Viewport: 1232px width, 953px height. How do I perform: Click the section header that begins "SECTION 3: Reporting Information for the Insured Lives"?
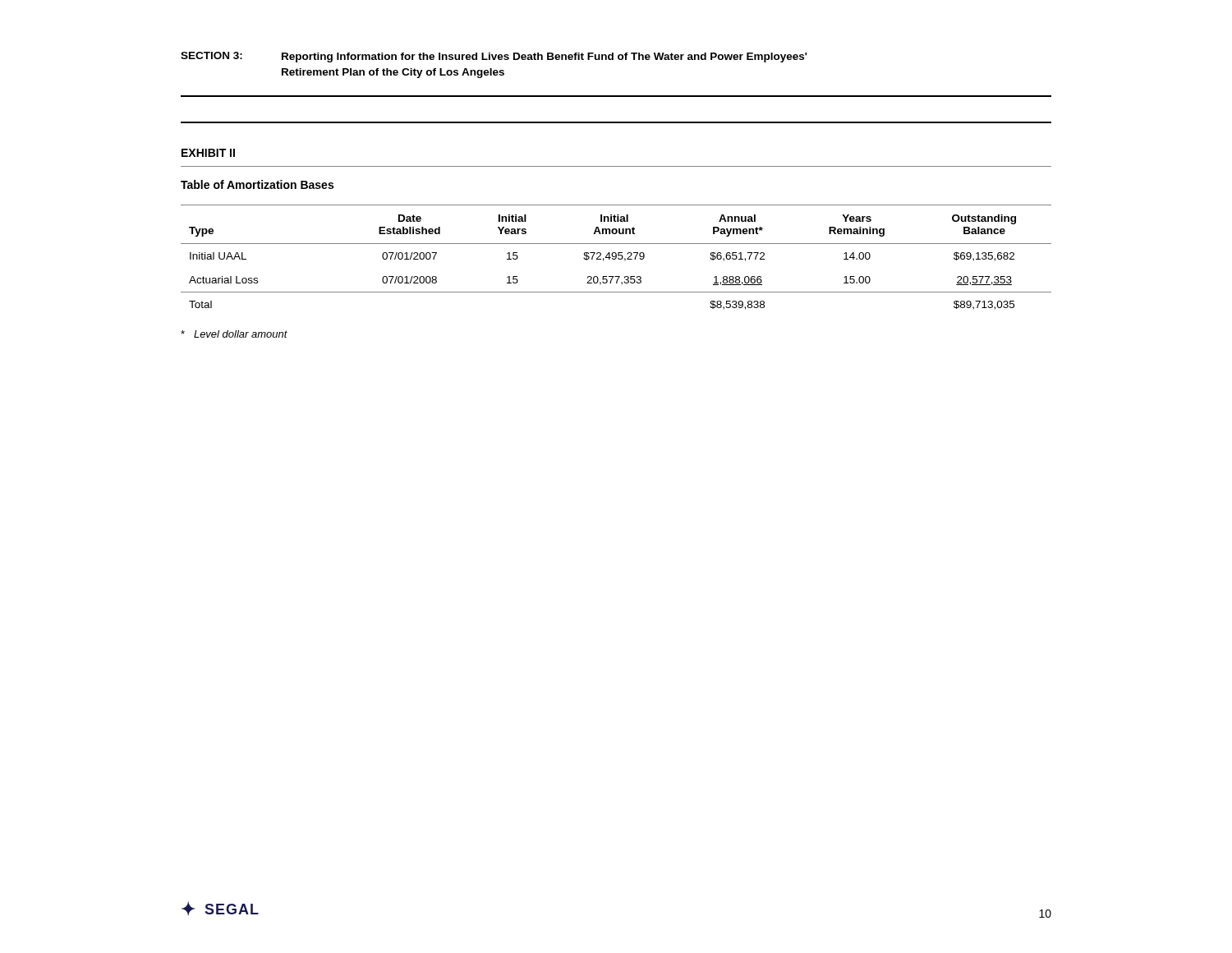[494, 65]
